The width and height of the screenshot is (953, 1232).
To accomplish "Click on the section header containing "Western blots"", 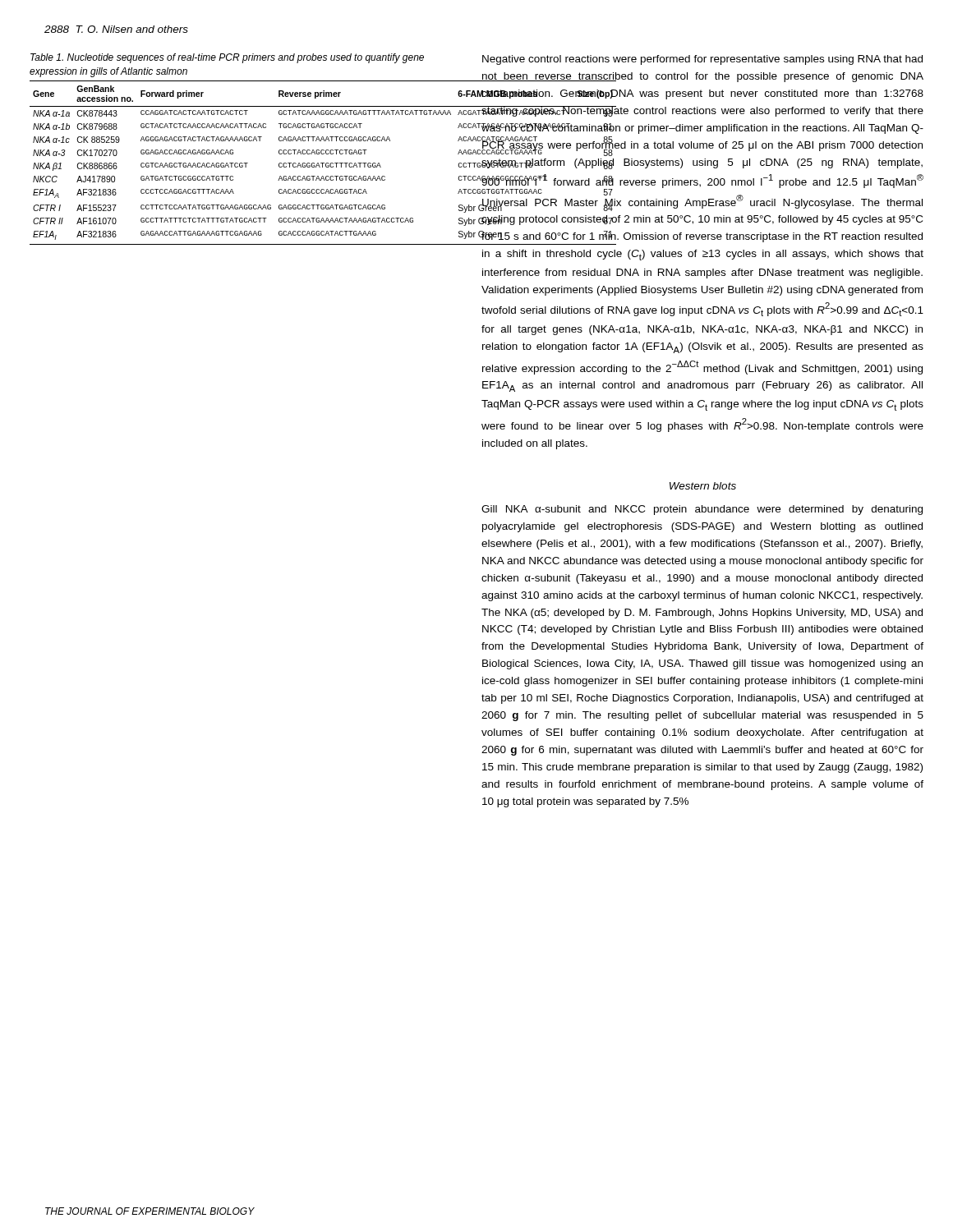I will 702,486.
